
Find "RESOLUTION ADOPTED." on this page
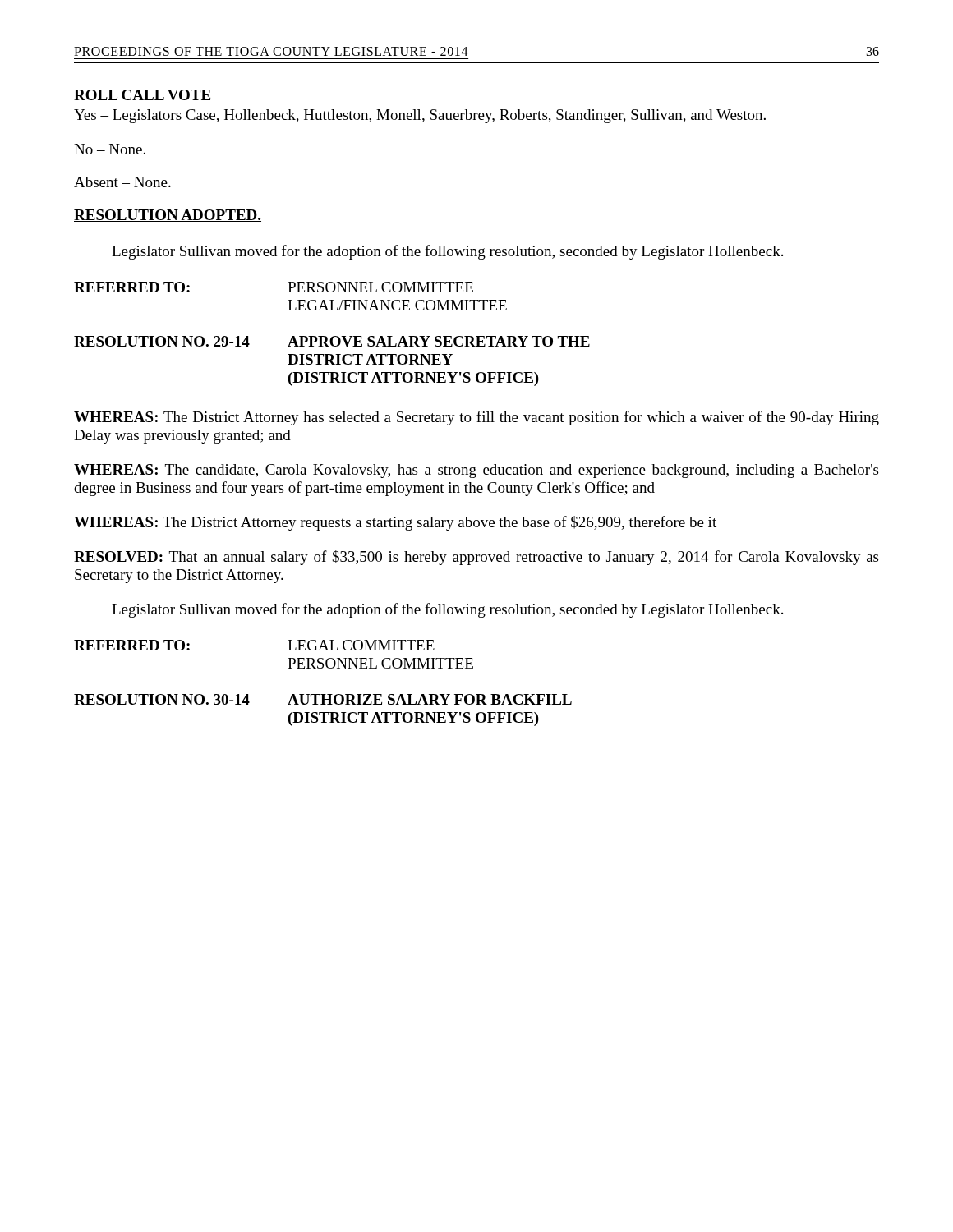click(x=168, y=215)
